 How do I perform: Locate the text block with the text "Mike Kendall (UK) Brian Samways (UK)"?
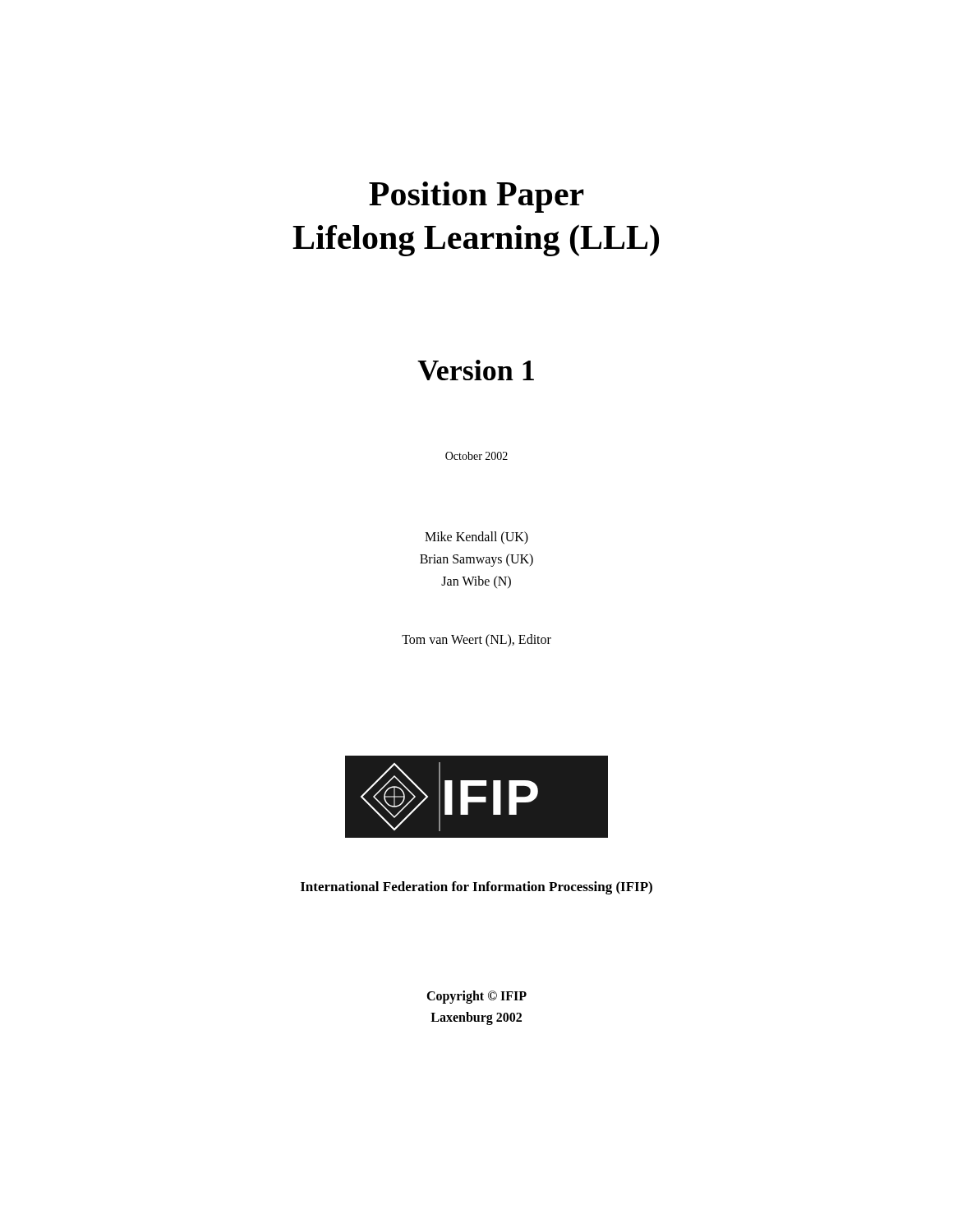pyautogui.click(x=476, y=559)
